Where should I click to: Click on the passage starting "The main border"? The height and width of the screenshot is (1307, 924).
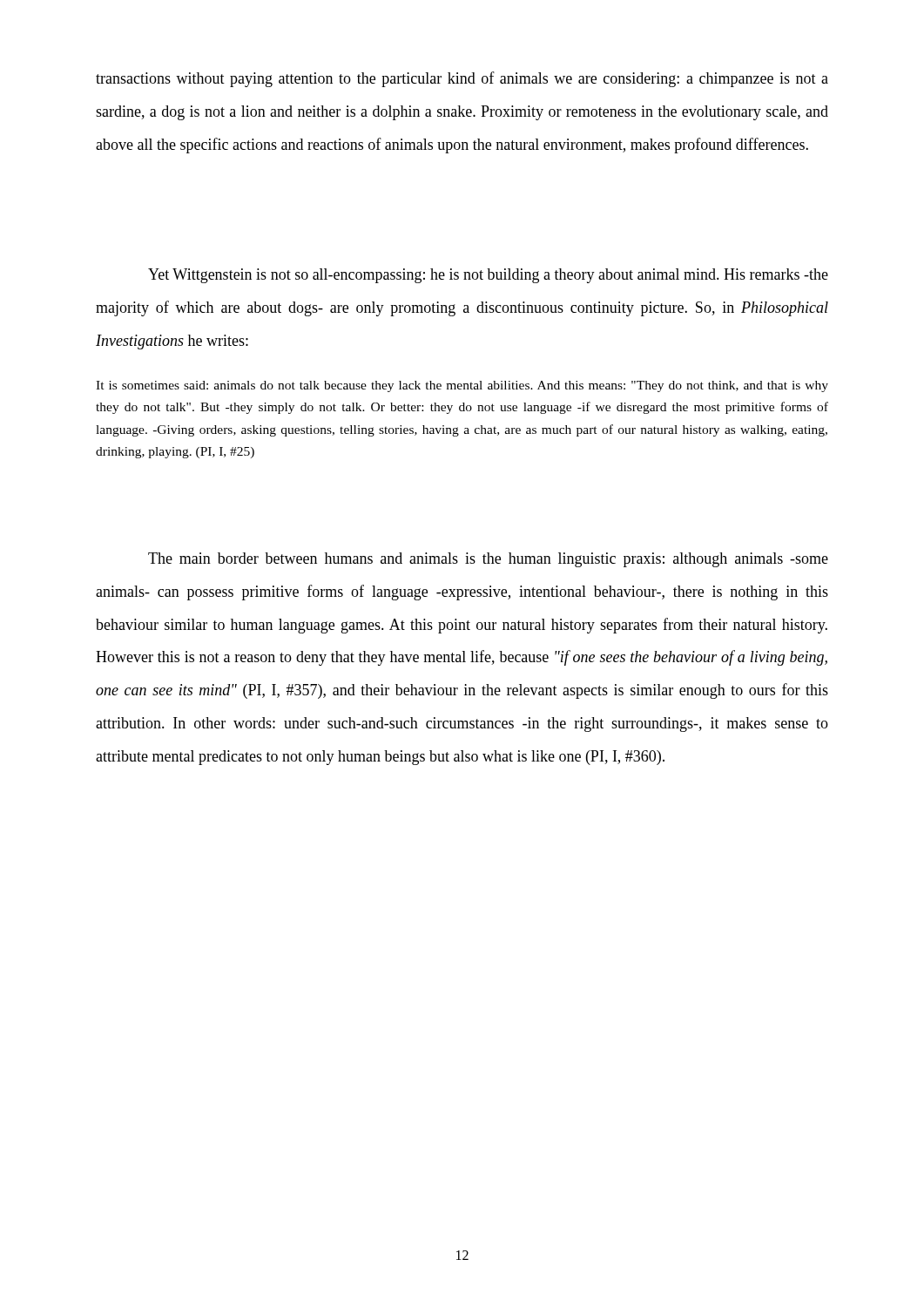462,658
